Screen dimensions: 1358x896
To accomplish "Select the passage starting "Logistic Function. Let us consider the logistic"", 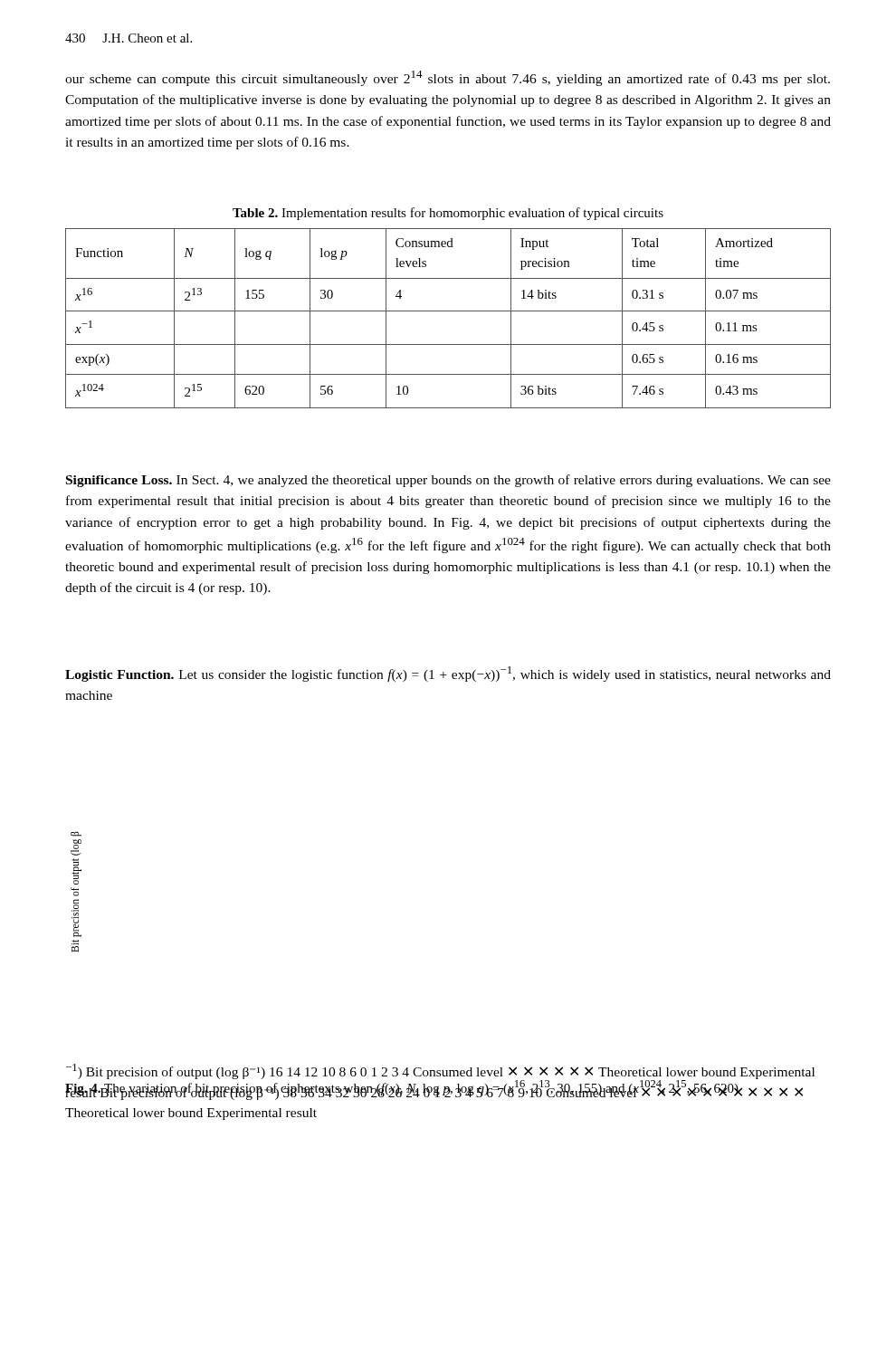I will pos(448,683).
